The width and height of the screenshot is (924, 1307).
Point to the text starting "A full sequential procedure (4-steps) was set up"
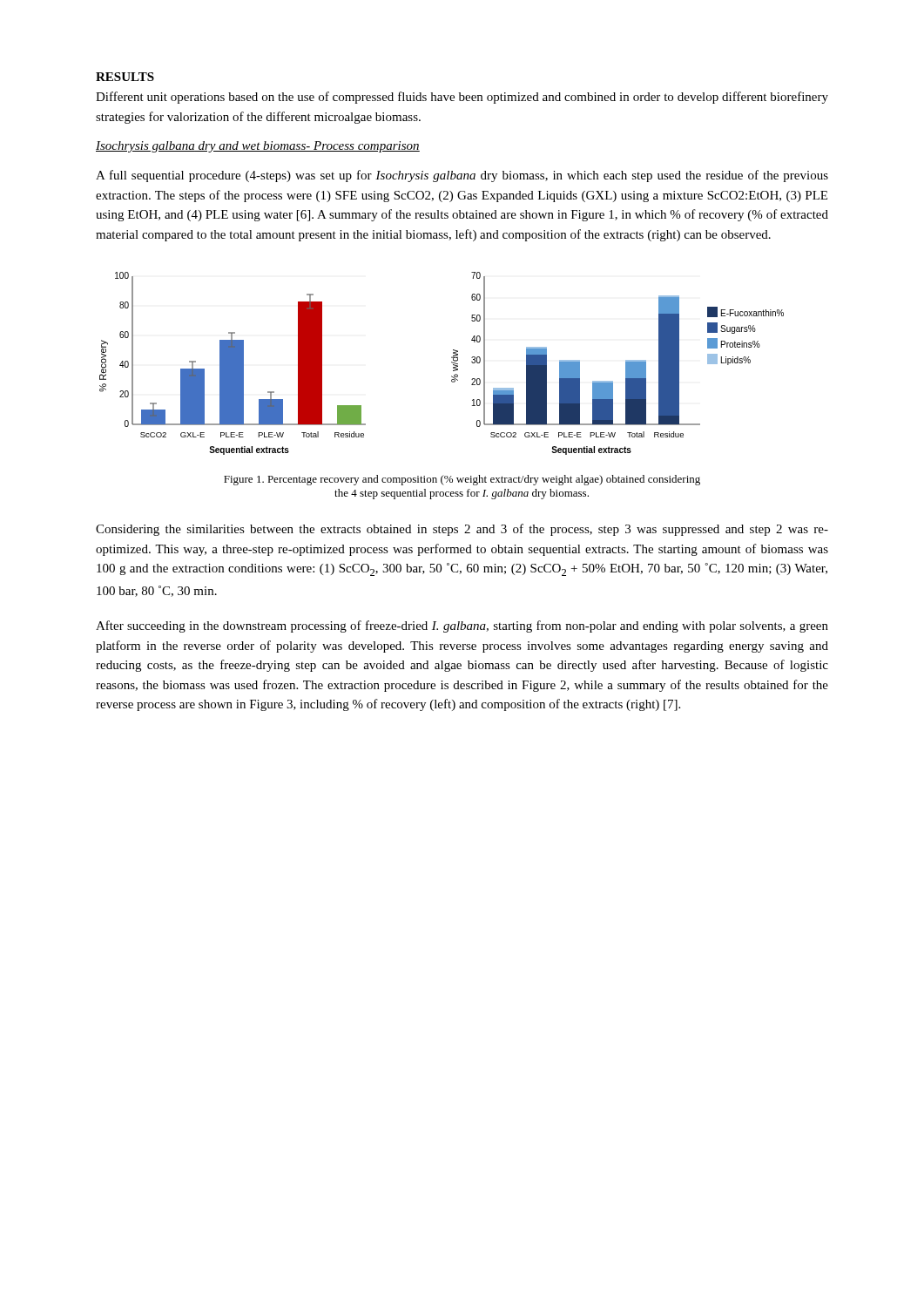(462, 205)
